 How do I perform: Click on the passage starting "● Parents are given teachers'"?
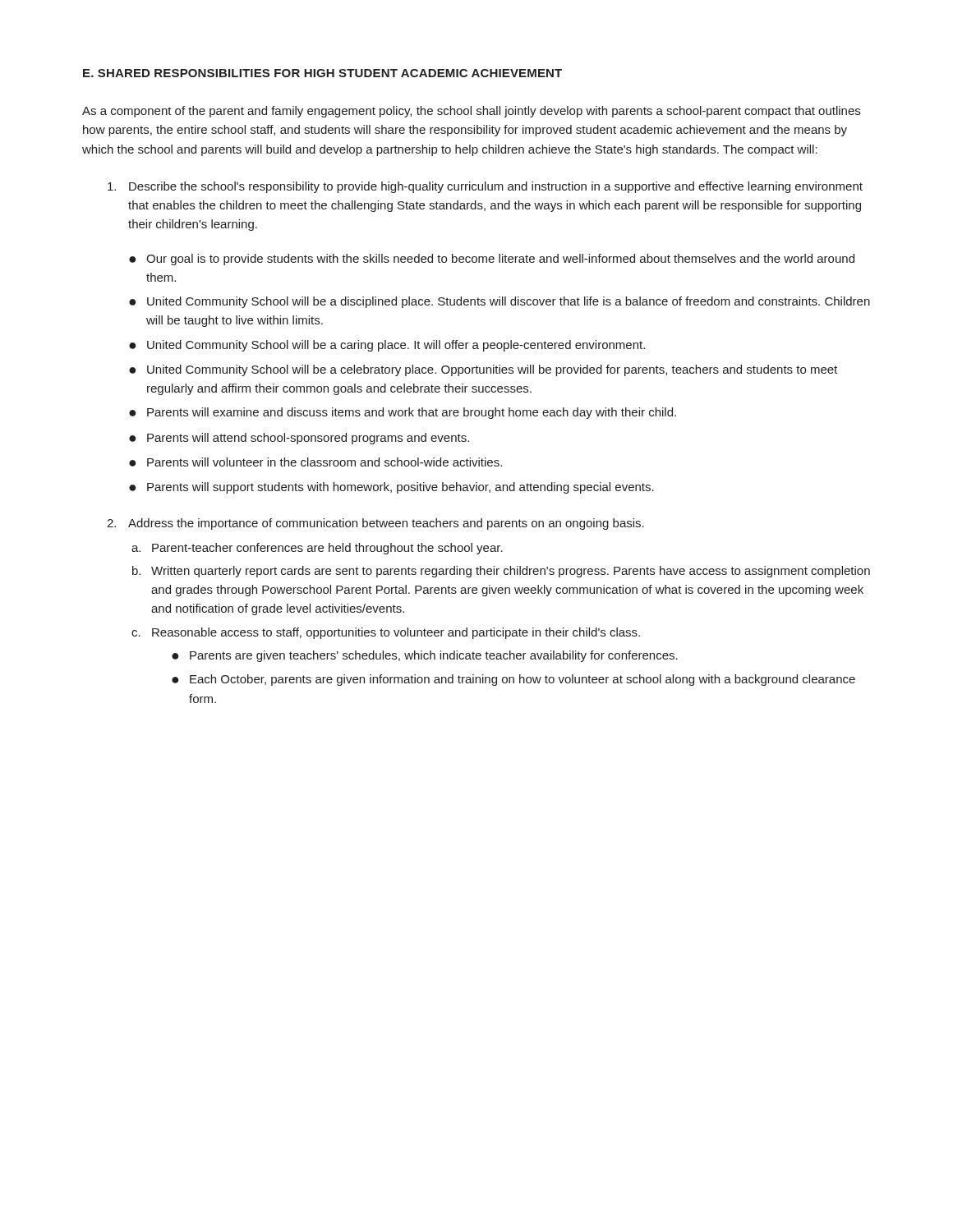pos(521,656)
